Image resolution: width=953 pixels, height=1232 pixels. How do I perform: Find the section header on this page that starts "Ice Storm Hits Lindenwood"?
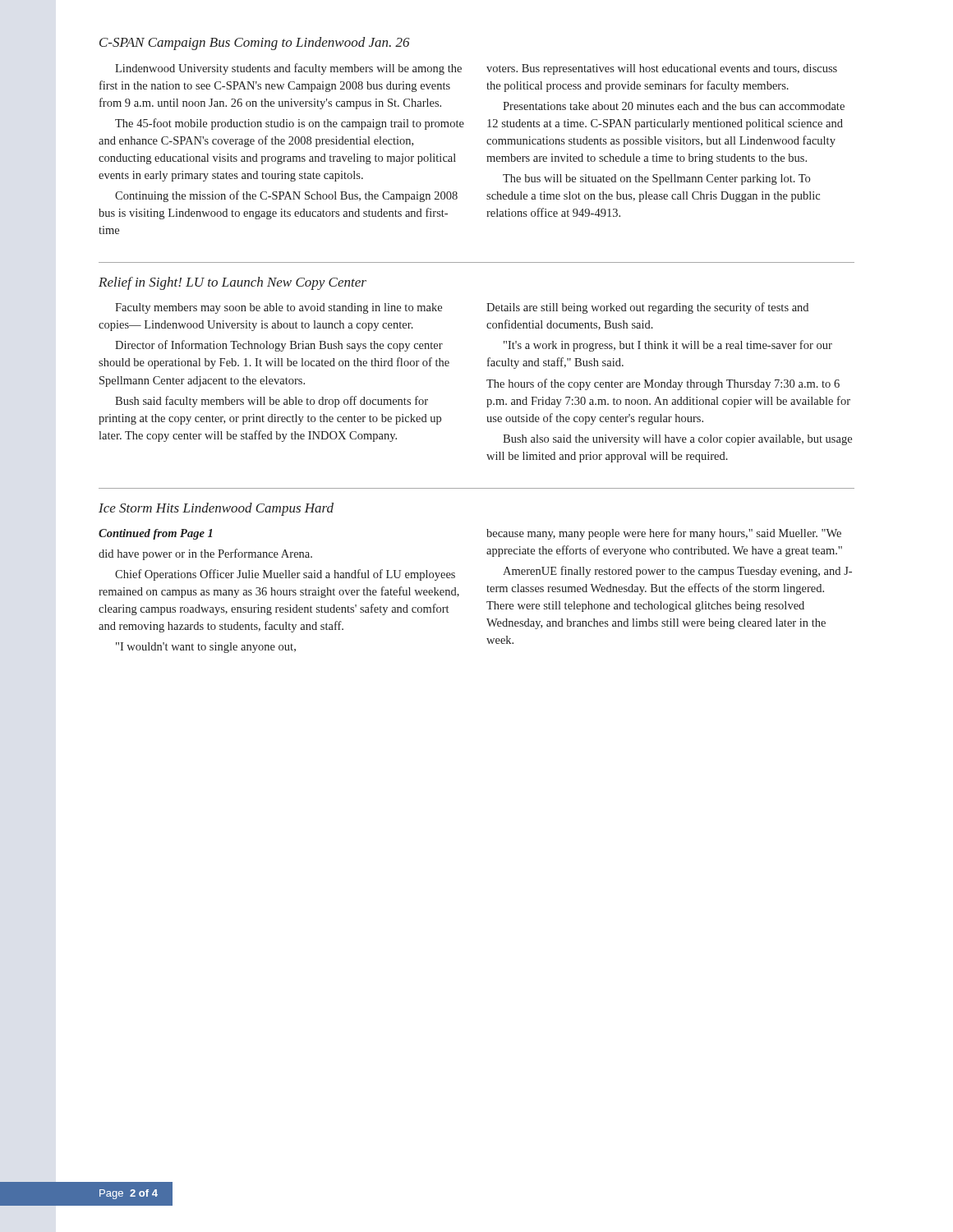[x=216, y=509]
